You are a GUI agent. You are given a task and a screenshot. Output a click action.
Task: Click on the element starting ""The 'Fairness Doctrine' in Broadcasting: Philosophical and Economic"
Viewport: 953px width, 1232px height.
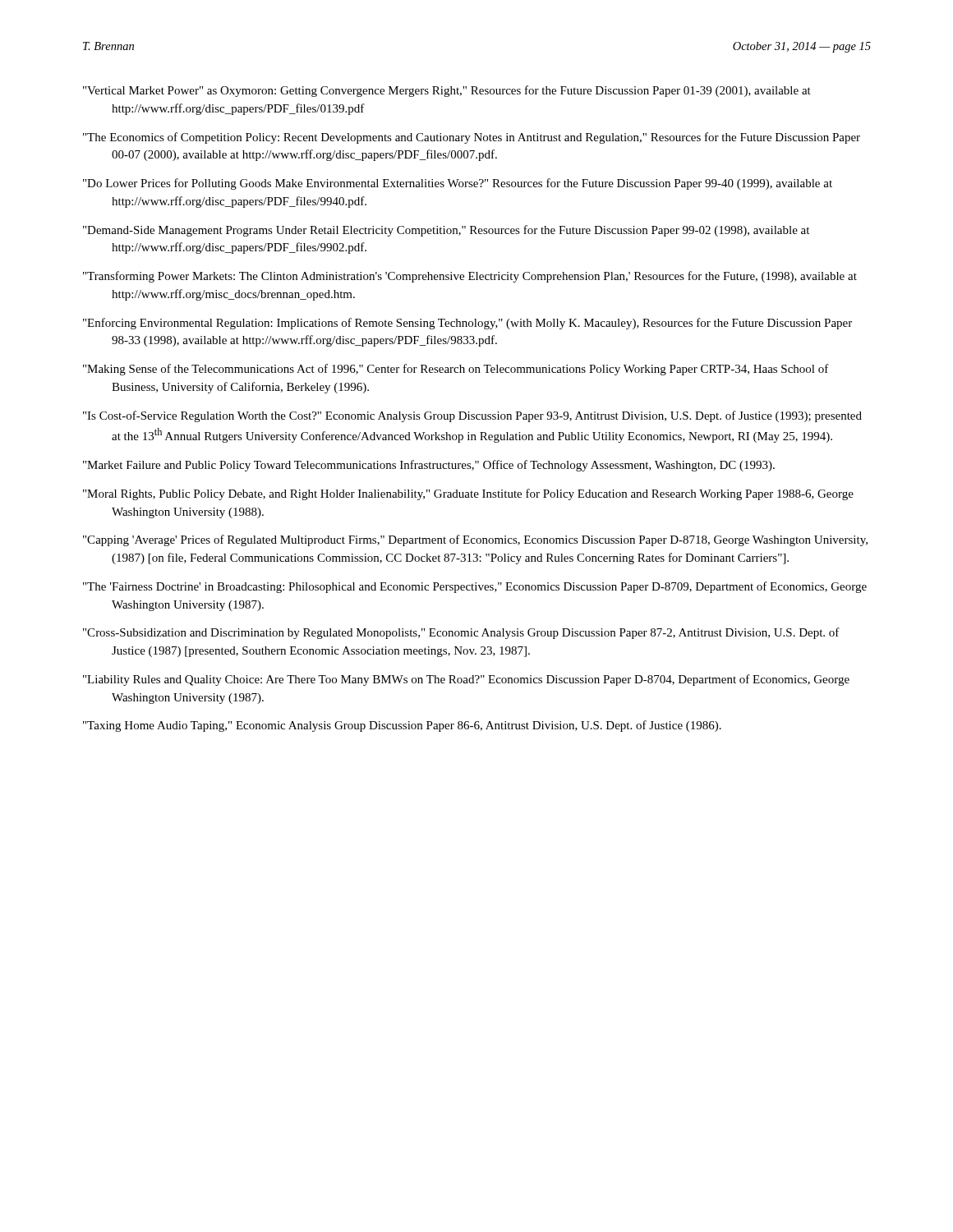(x=474, y=595)
